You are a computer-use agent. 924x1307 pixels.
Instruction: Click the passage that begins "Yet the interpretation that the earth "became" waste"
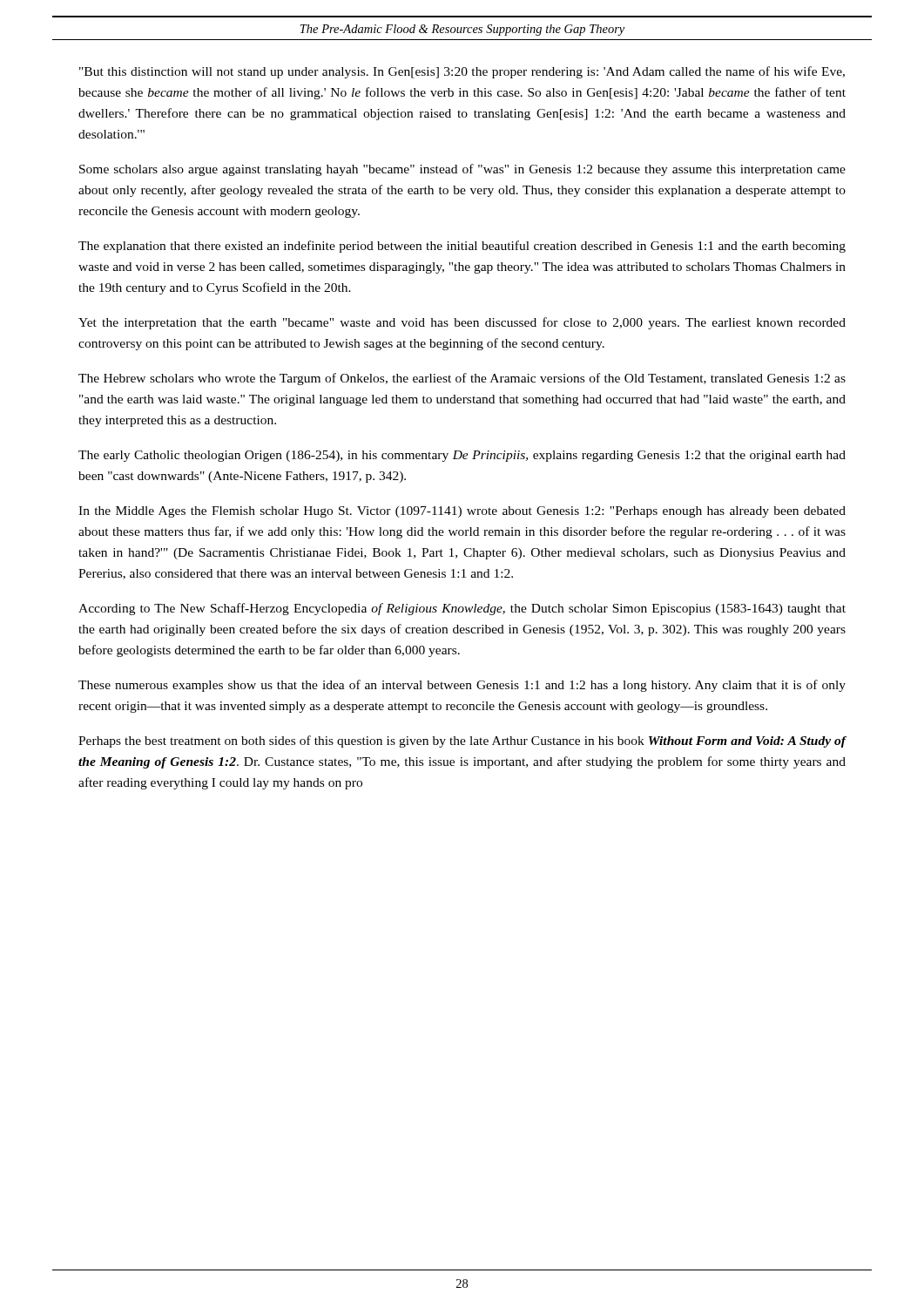[462, 333]
